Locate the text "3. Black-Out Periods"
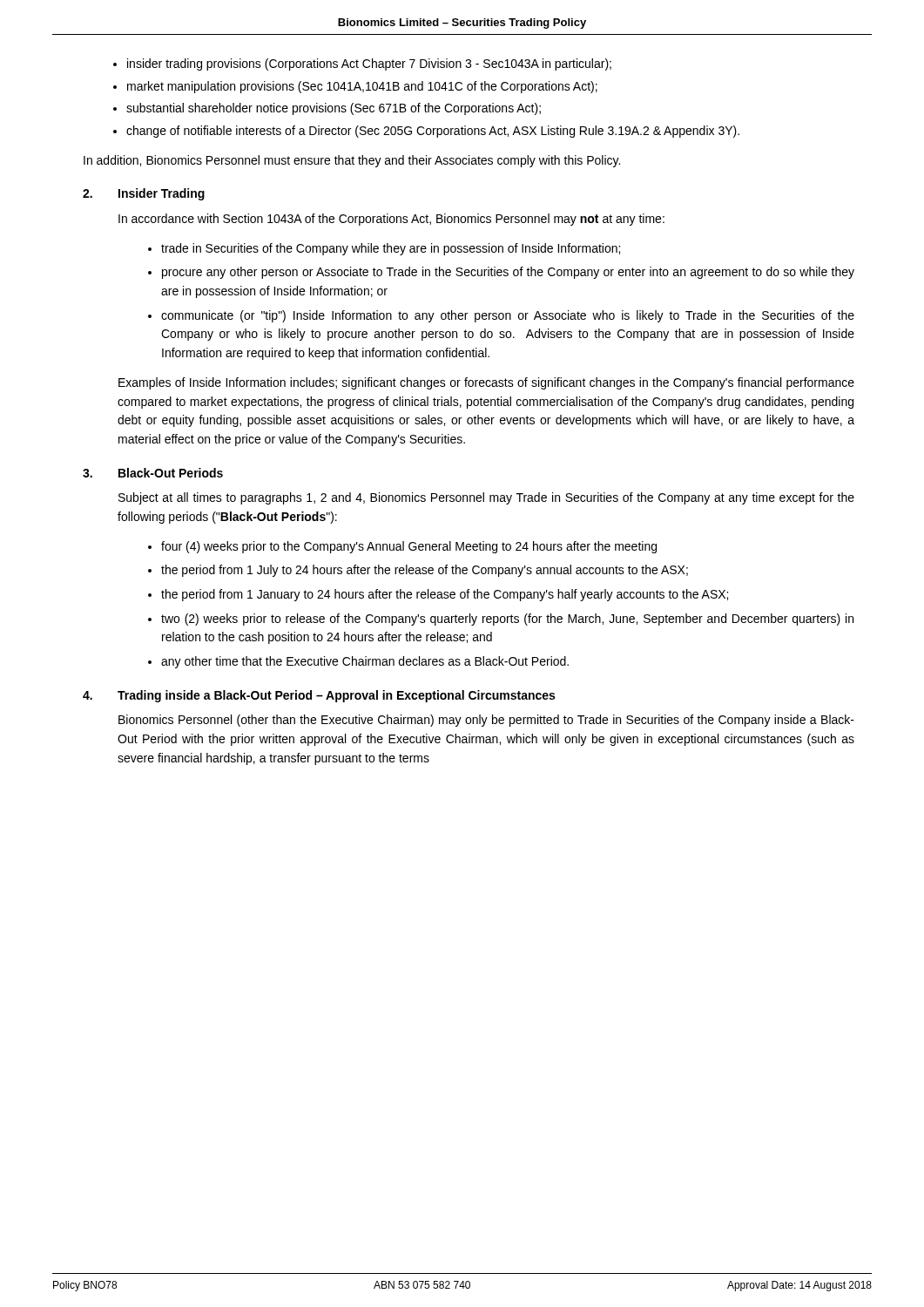Image resolution: width=924 pixels, height=1307 pixels. (x=153, y=473)
